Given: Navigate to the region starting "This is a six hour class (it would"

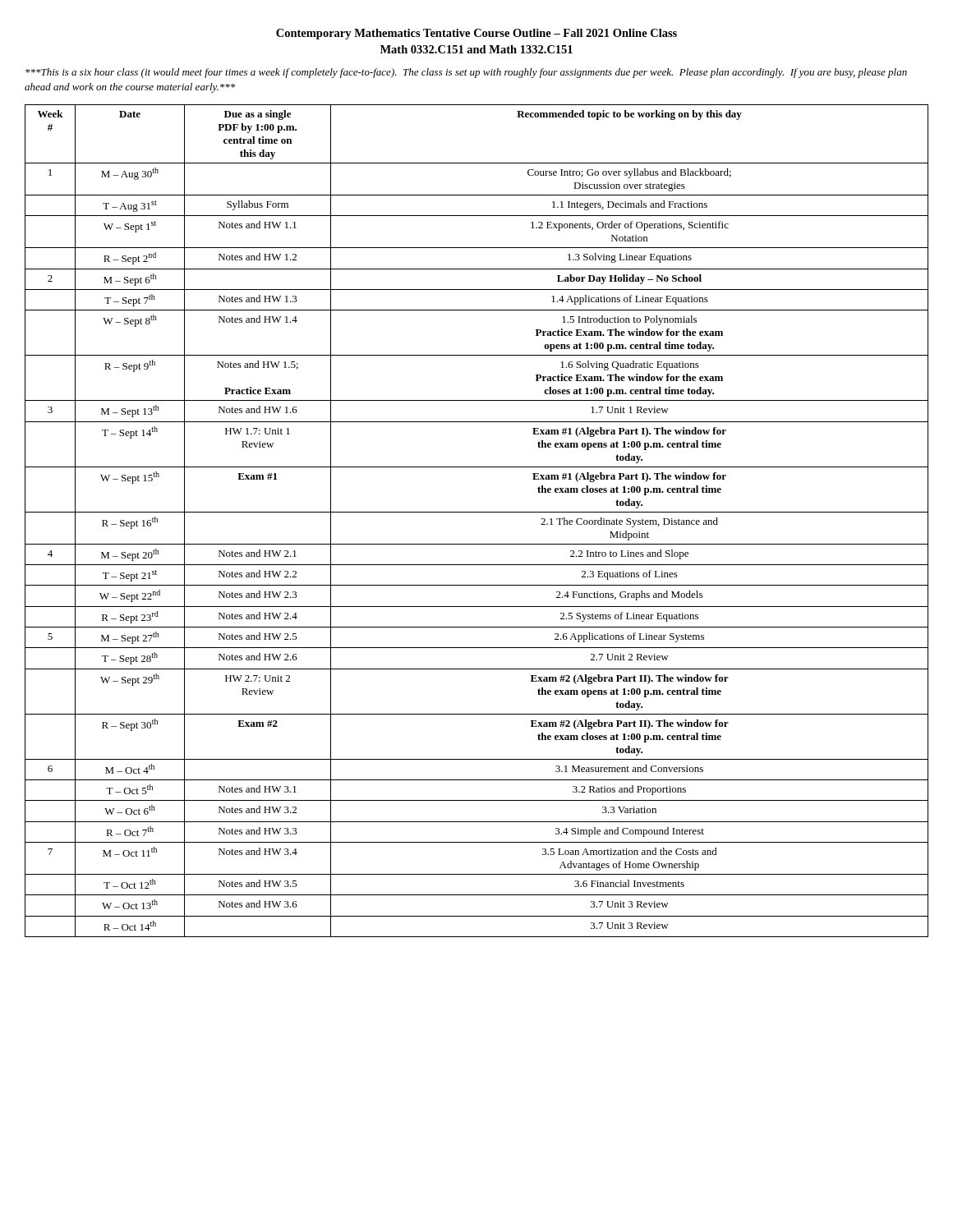Looking at the screenshot, I should click(466, 79).
